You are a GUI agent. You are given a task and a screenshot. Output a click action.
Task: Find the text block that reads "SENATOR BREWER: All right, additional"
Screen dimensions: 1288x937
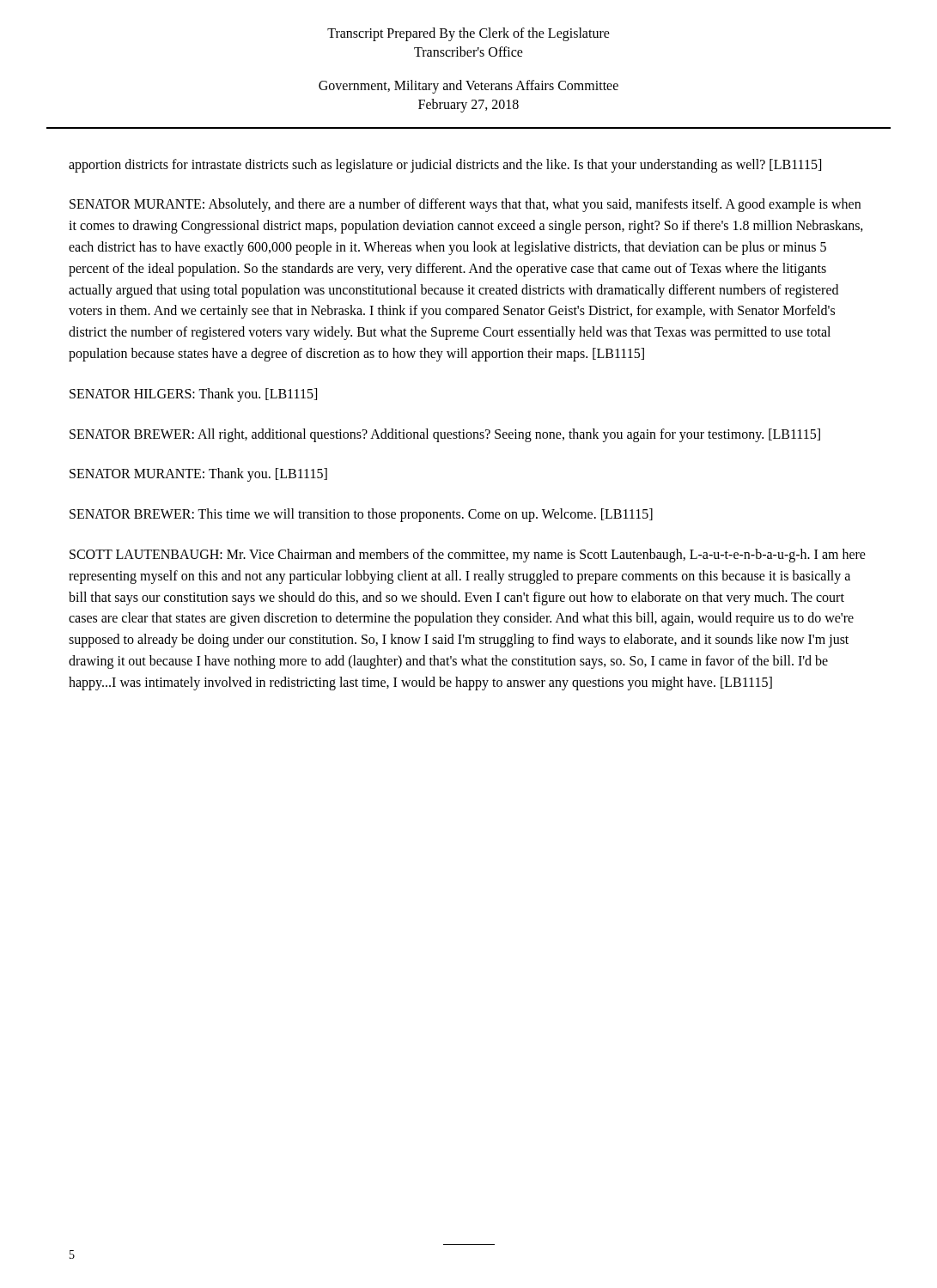445,434
